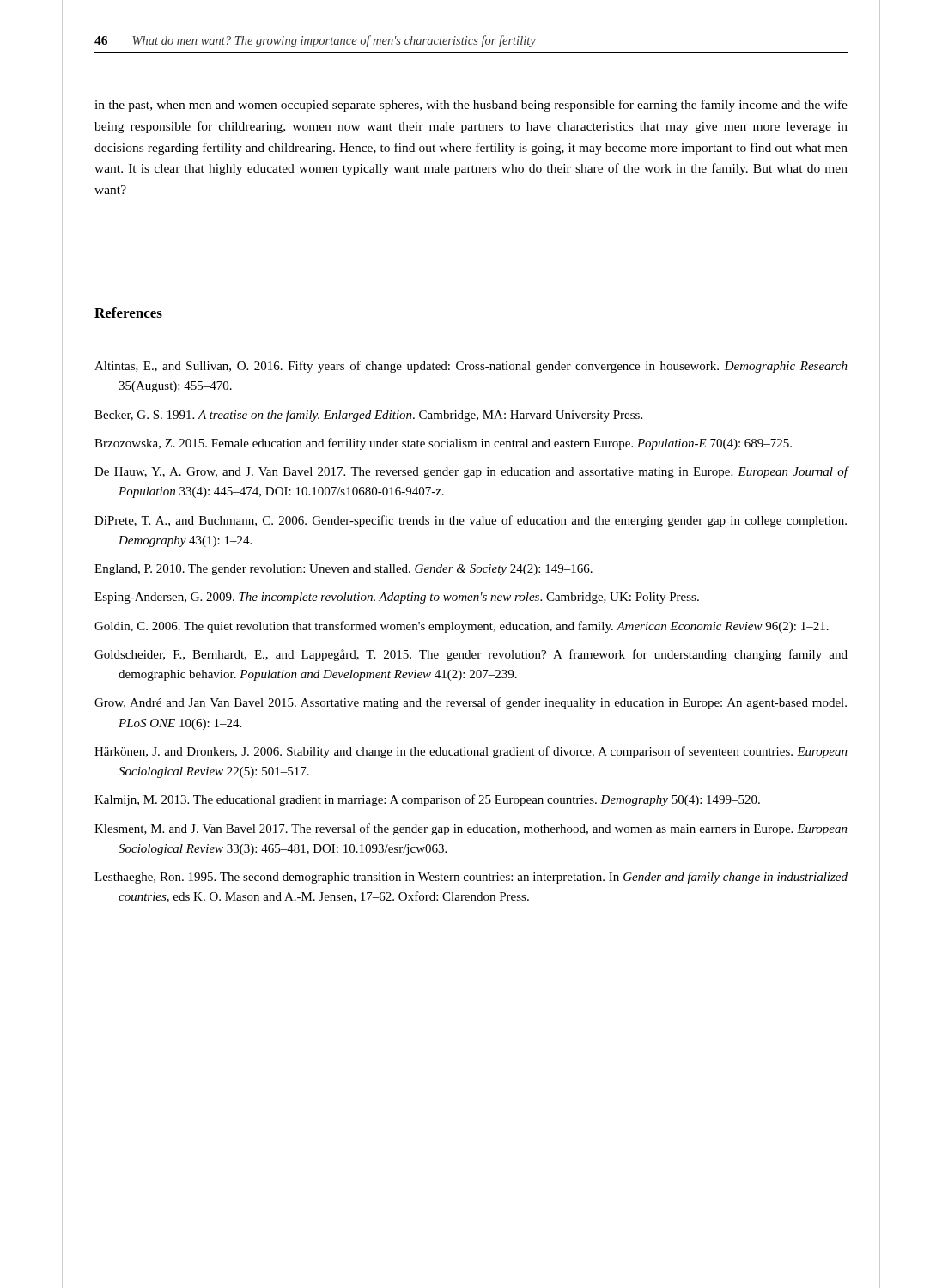The height and width of the screenshot is (1288, 942).
Task: Click on the list item that says "England, P. 2010. The gender revolution: Uneven and"
Action: click(344, 568)
